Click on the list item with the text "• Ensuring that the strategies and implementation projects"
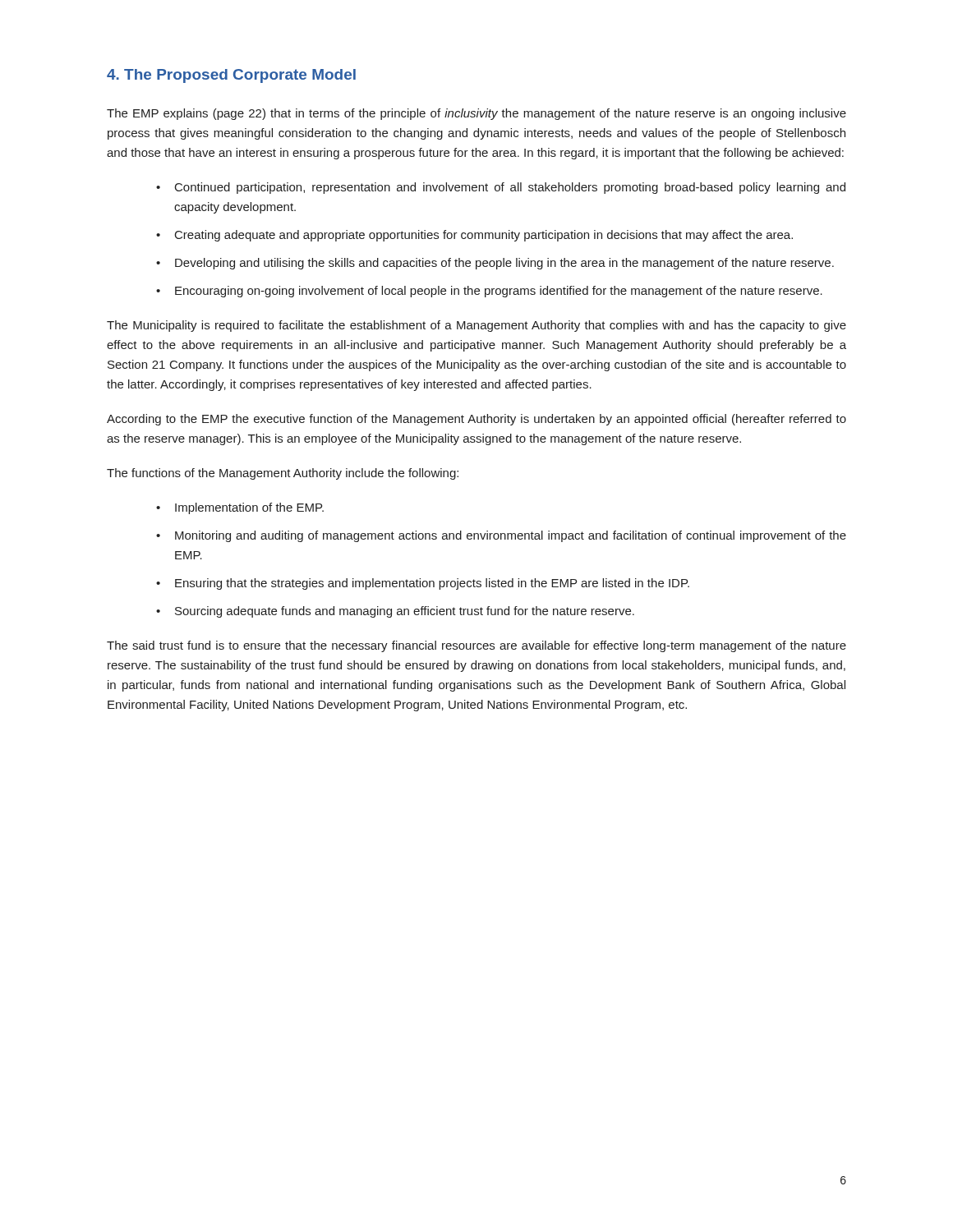The image size is (953, 1232). tap(501, 583)
